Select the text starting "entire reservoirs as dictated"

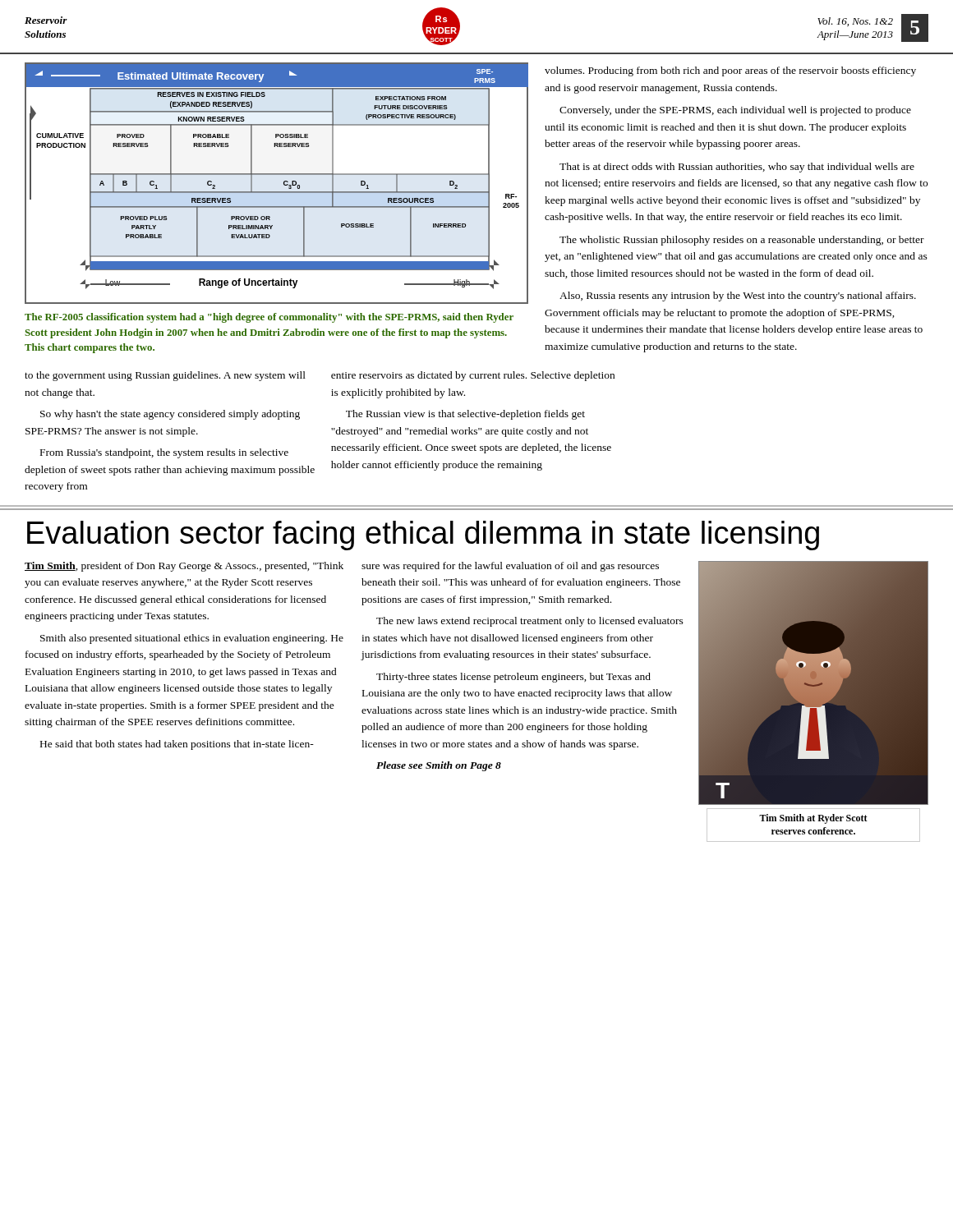pos(476,420)
